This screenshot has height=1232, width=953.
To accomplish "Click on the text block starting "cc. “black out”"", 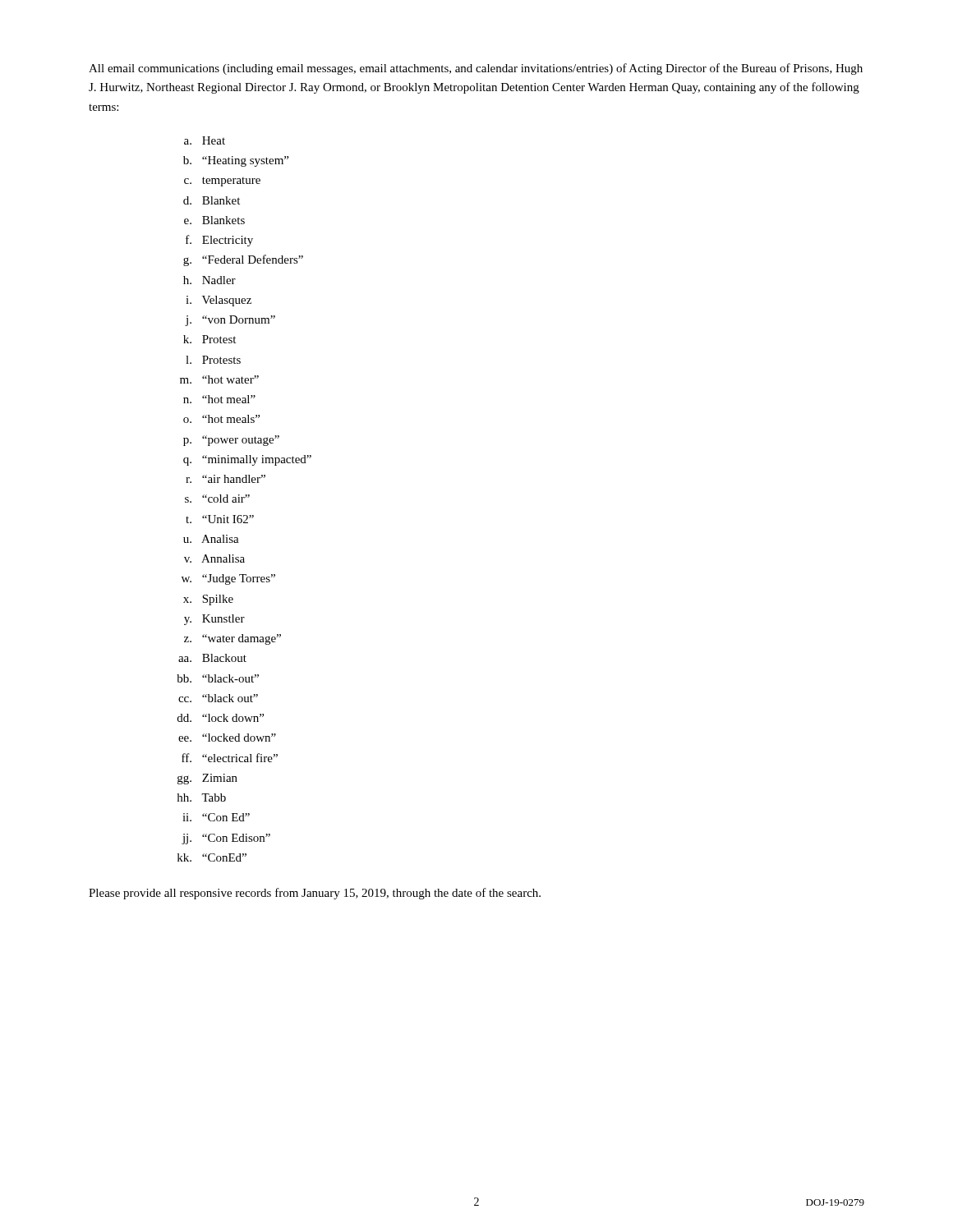I will (x=211, y=698).
